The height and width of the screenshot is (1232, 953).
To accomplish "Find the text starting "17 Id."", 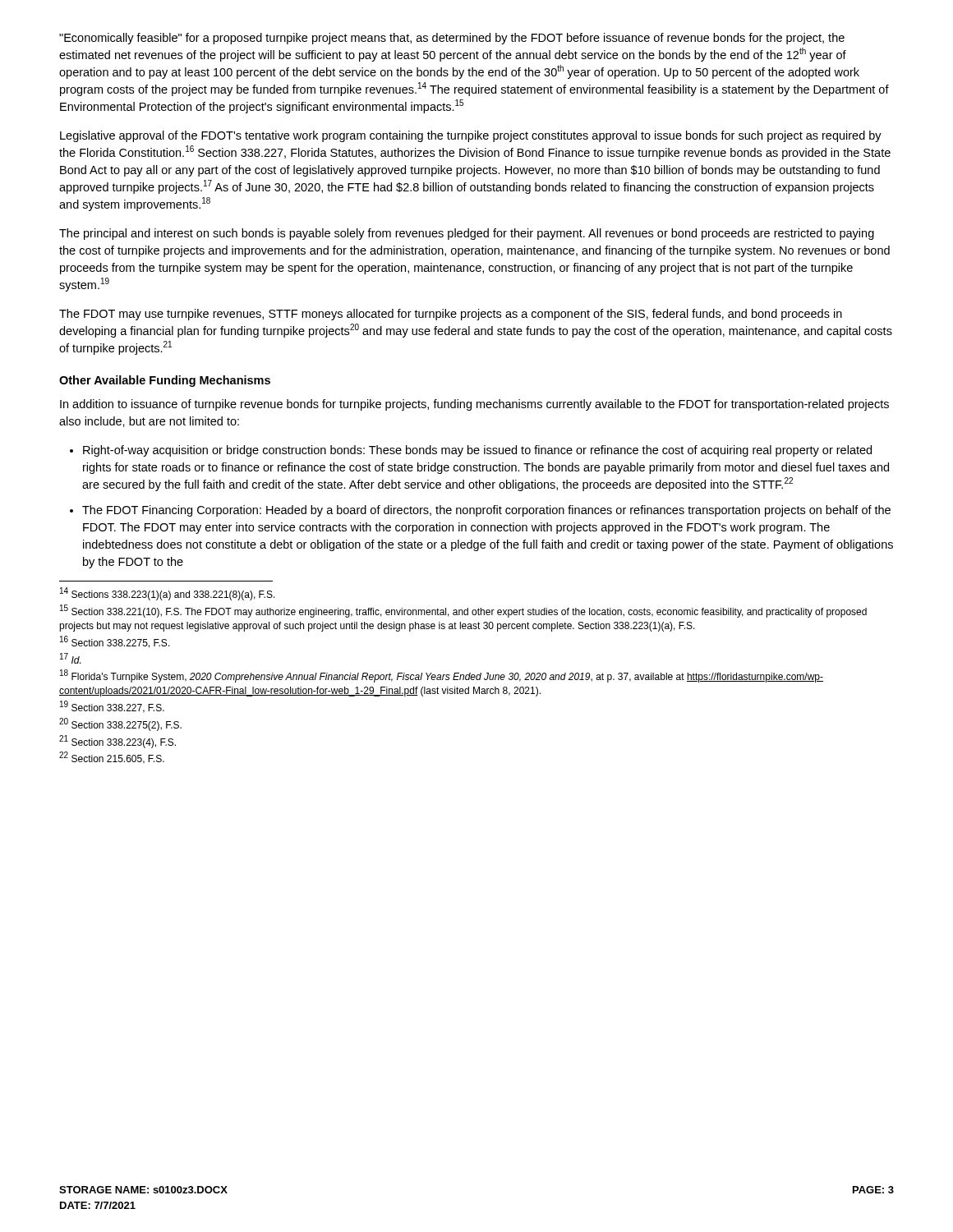I will (71, 660).
